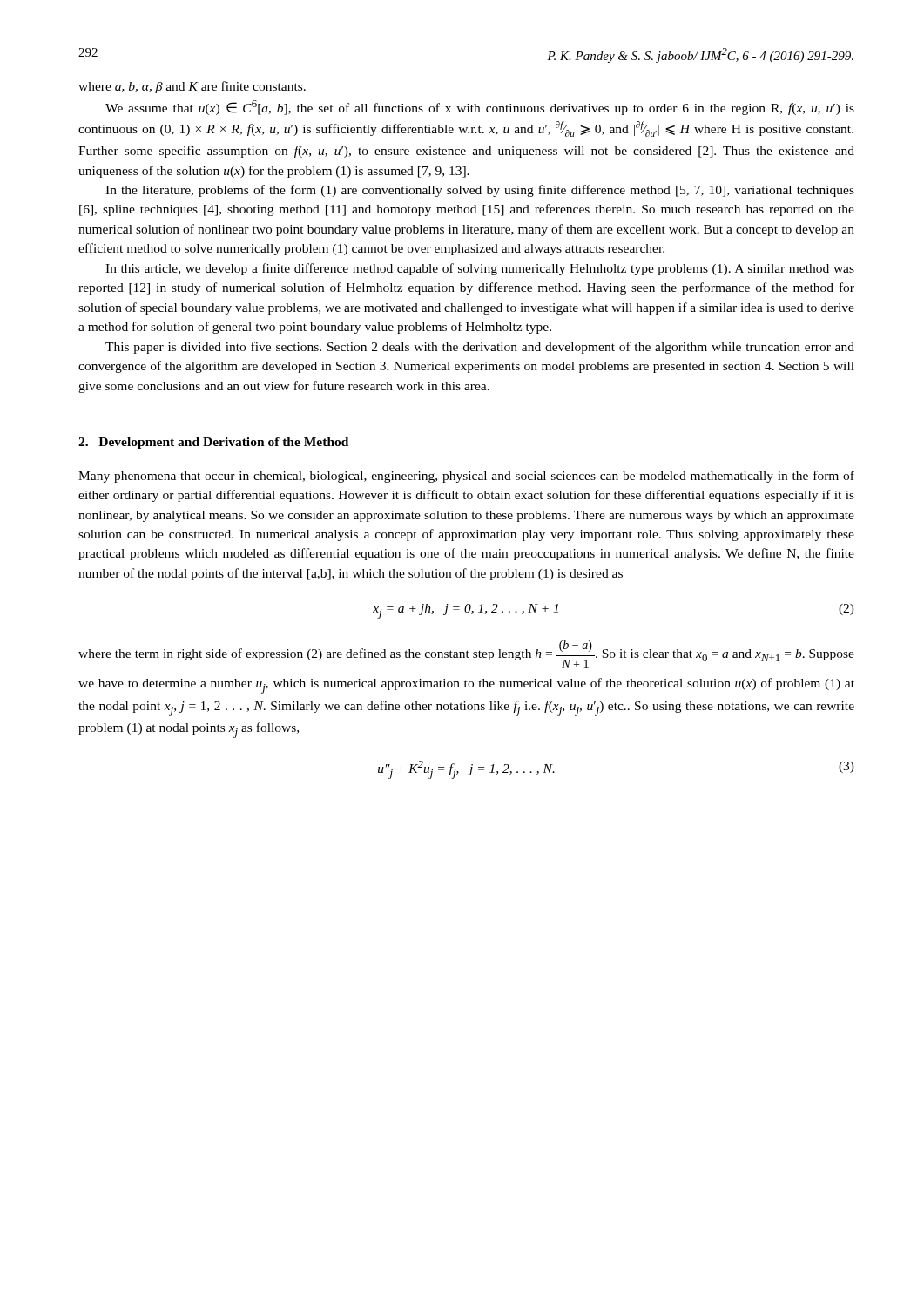The width and height of the screenshot is (924, 1307).
Task: Where is the passage that starts "Many phenomena that occur in chemical,"?
Action: [x=466, y=525]
